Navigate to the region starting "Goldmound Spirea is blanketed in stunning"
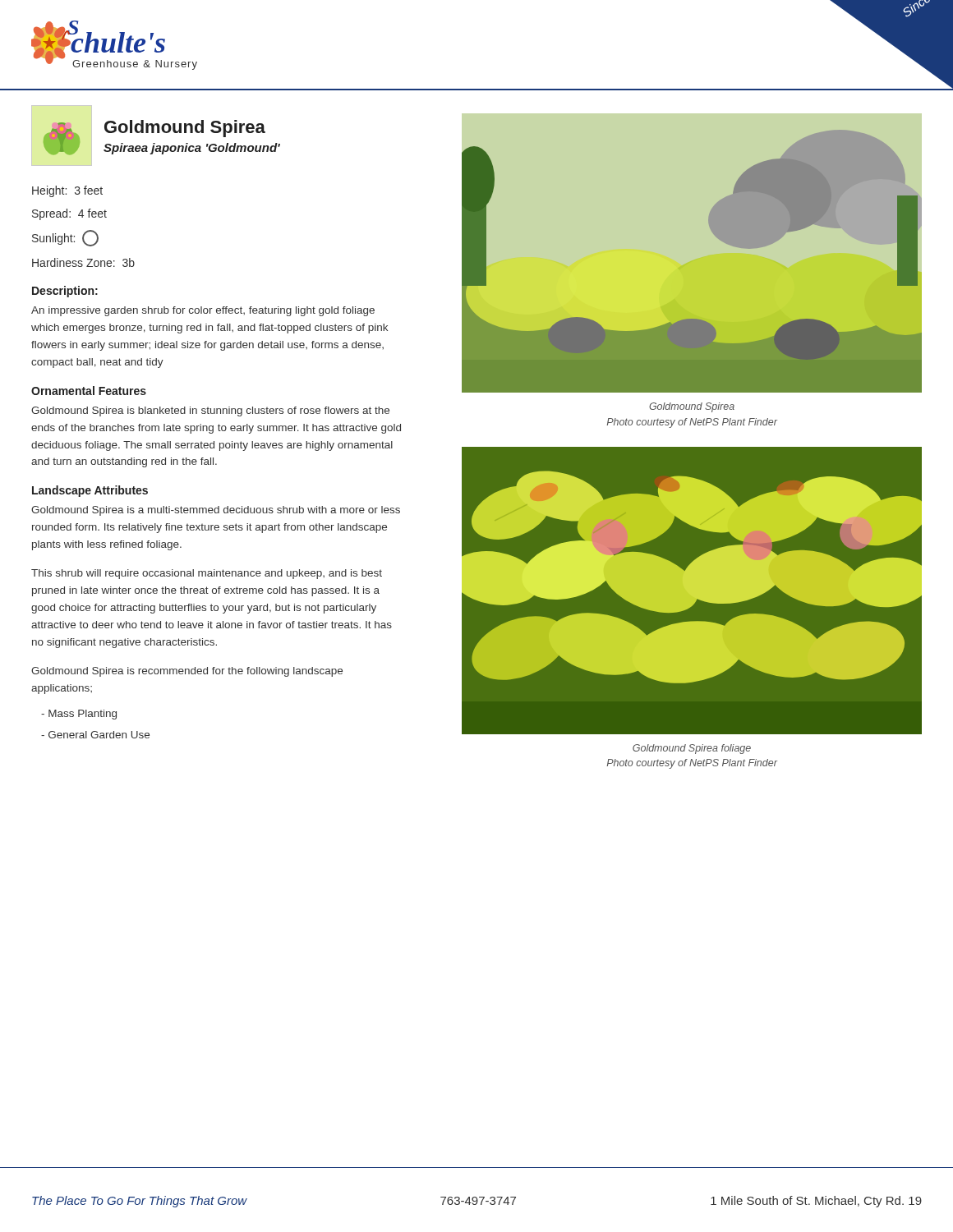This screenshot has height=1232, width=953. 216,436
